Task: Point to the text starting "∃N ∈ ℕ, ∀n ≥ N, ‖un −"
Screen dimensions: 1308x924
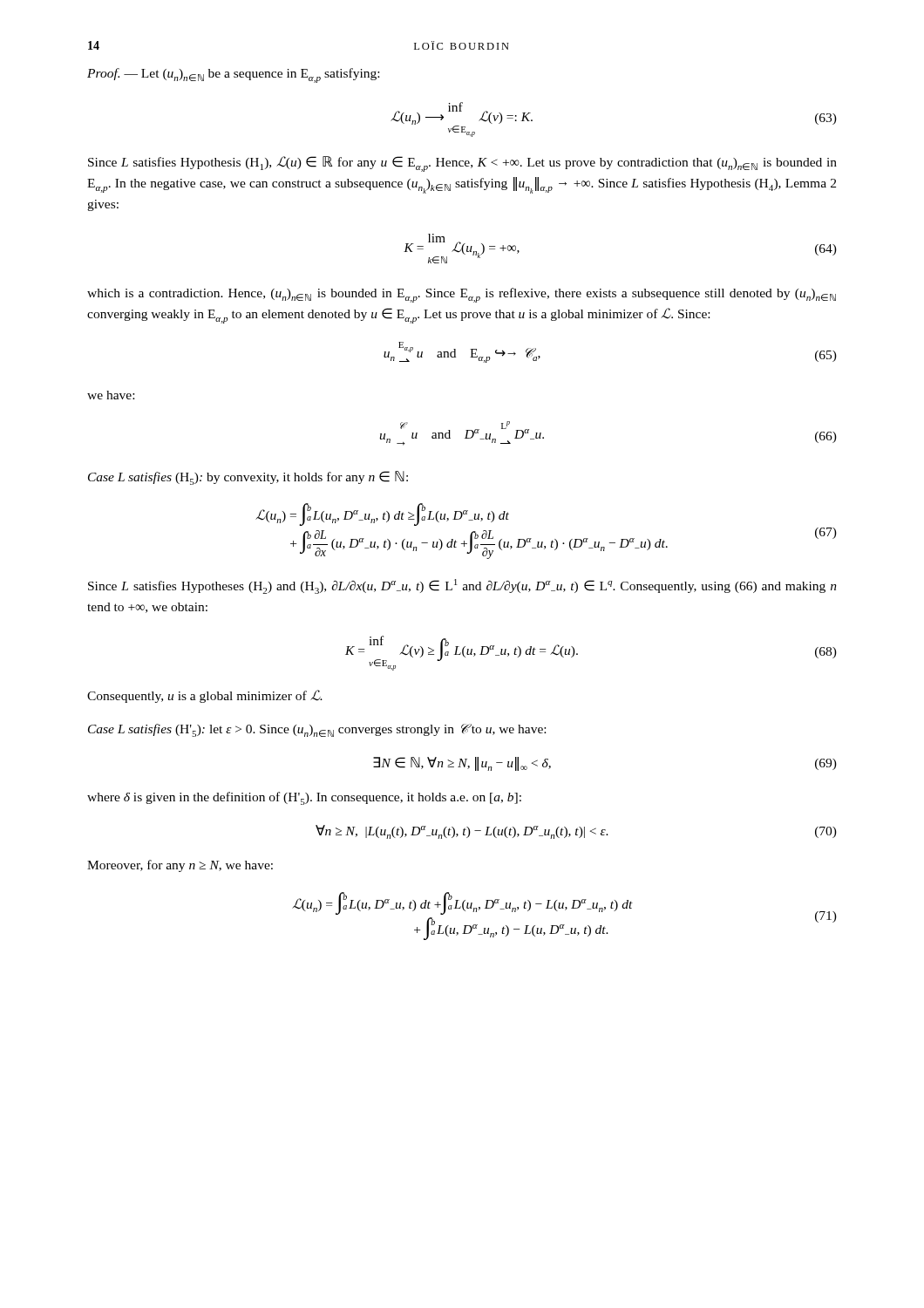Action: click(x=463, y=763)
